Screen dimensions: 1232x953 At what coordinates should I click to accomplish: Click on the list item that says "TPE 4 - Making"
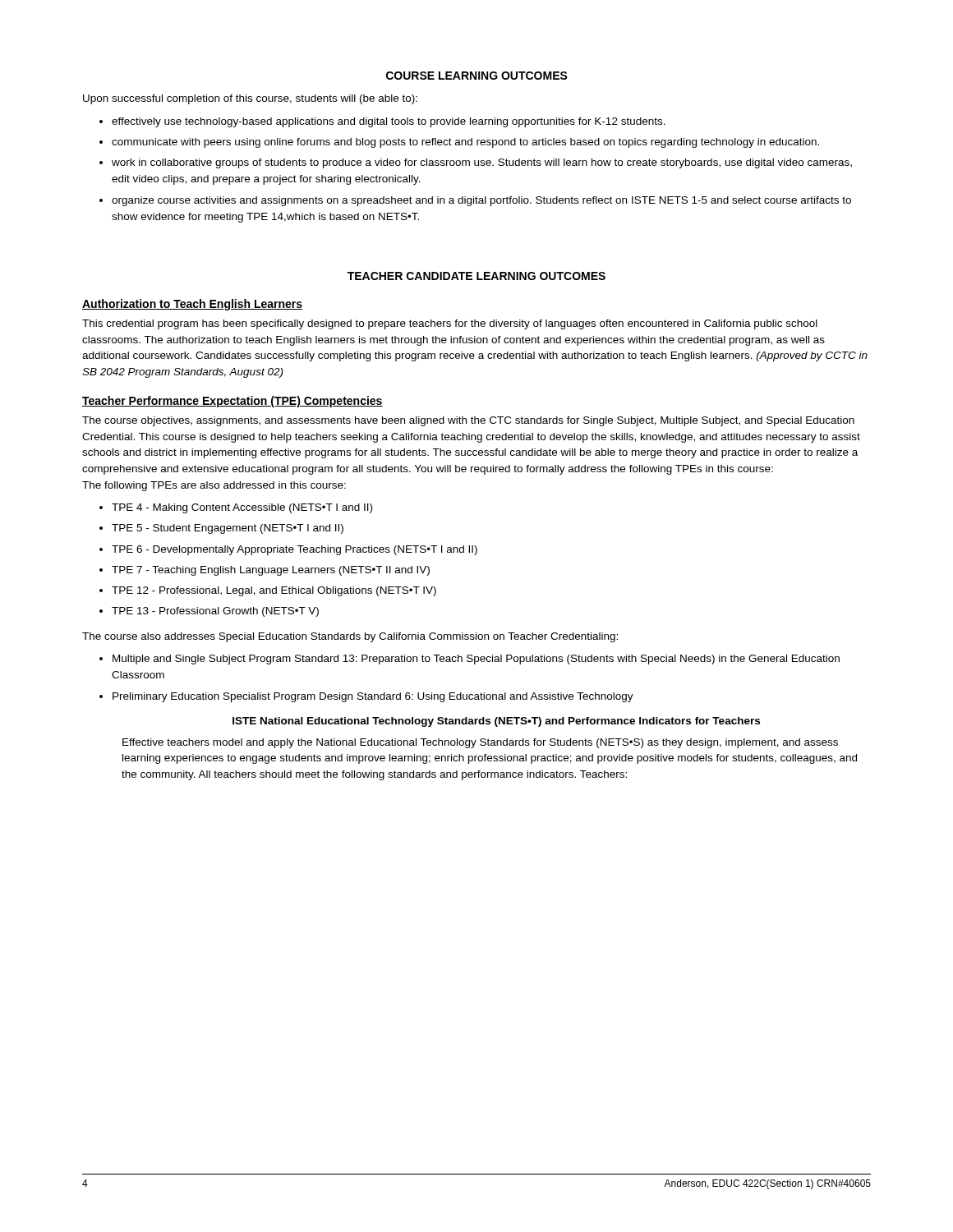pyautogui.click(x=242, y=508)
